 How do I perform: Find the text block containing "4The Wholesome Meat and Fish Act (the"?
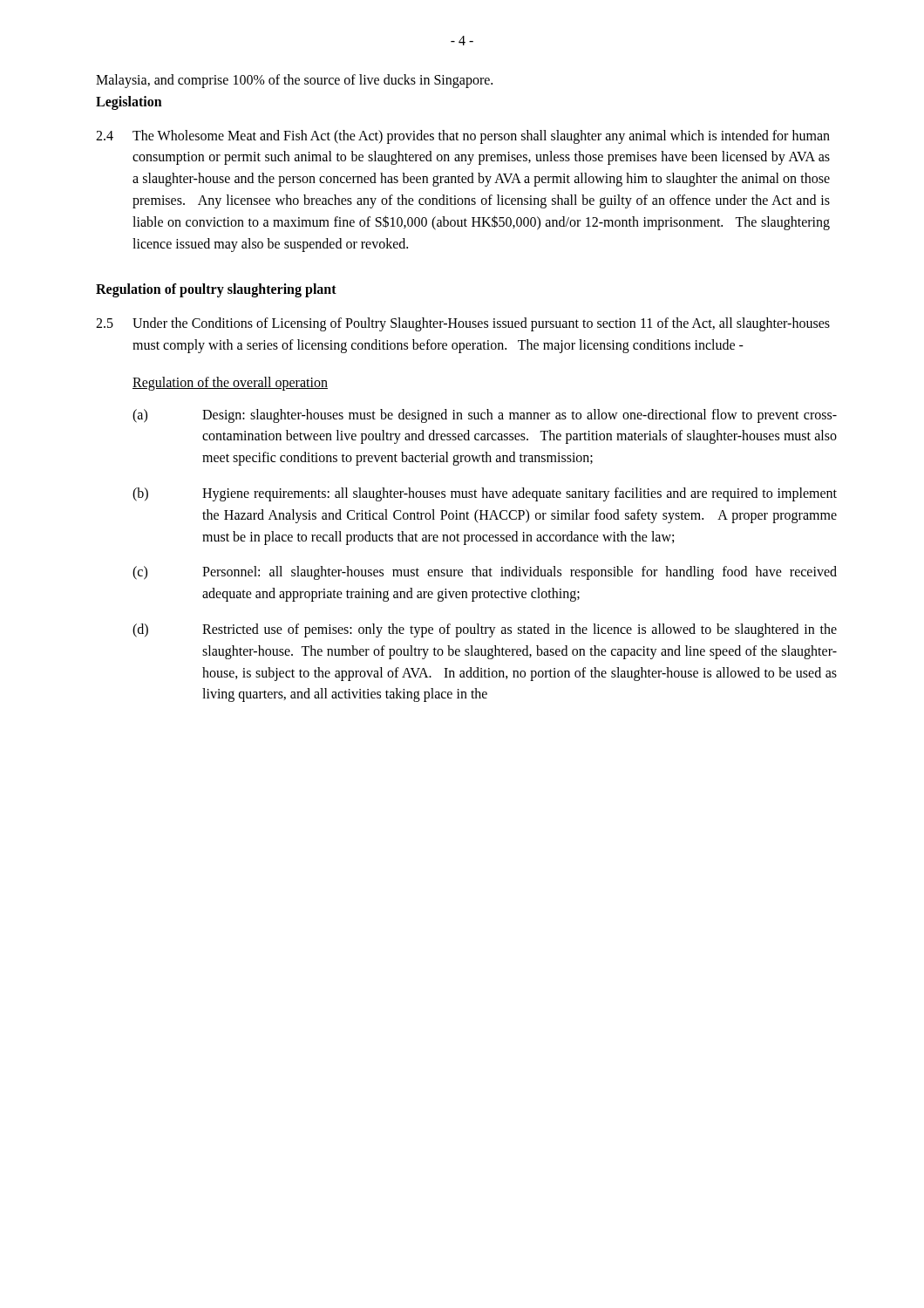(466, 190)
